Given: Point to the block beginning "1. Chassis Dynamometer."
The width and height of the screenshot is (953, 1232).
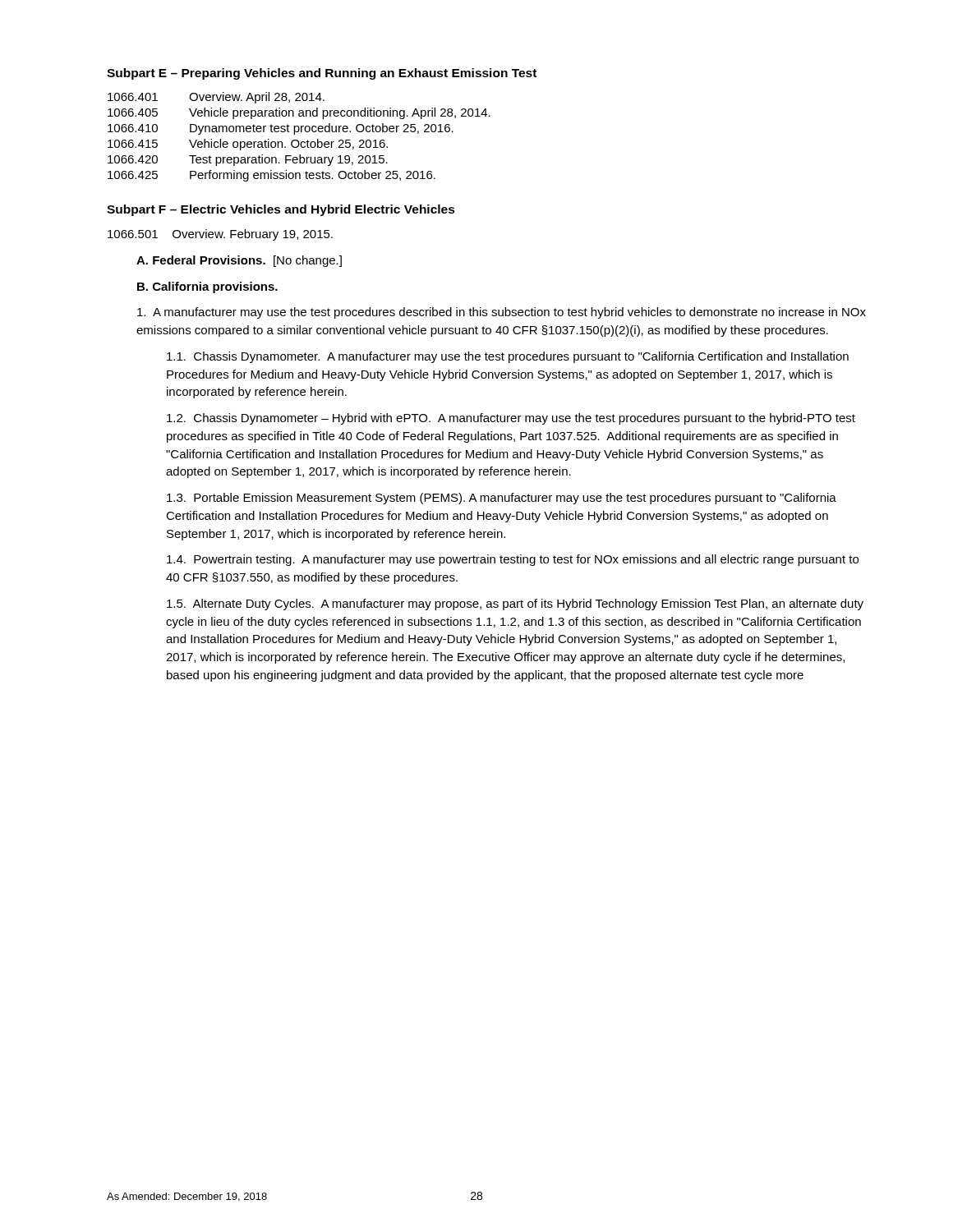Looking at the screenshot, I should [x=508, y=374].
